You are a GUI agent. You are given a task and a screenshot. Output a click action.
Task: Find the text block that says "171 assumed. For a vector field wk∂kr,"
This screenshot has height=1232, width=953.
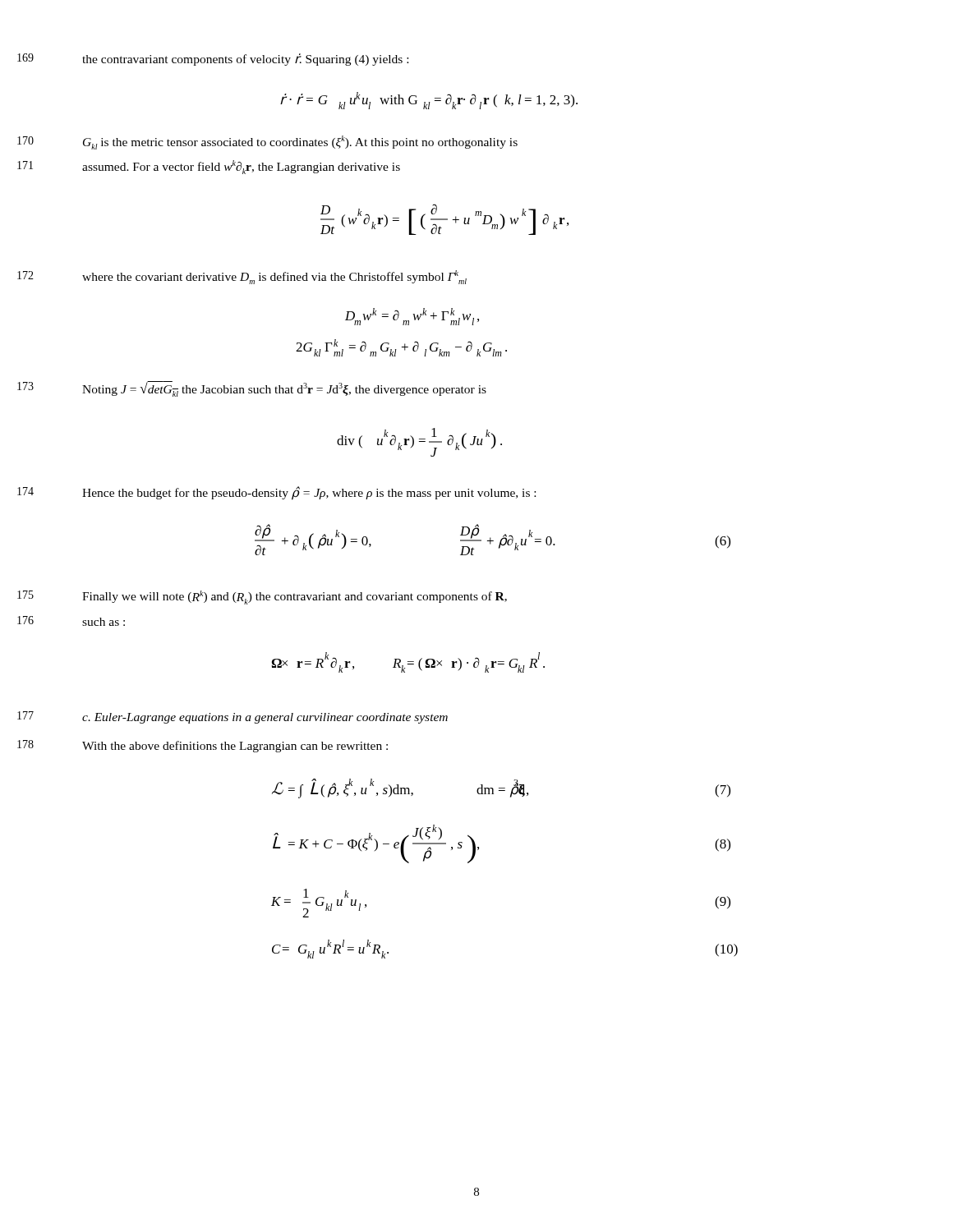[x=241, y=167]
